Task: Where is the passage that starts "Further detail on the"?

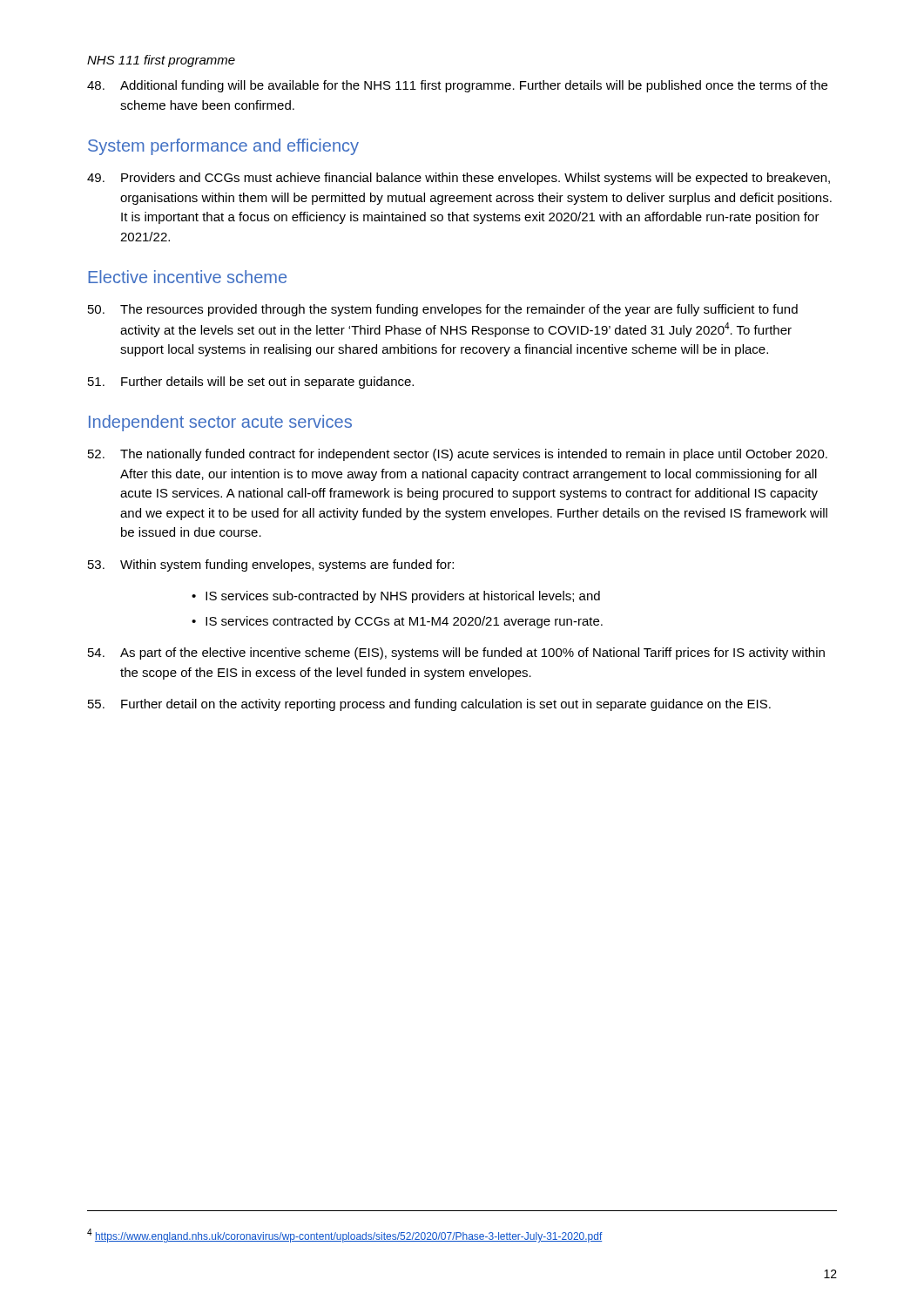Action: (x=462, y=704)
